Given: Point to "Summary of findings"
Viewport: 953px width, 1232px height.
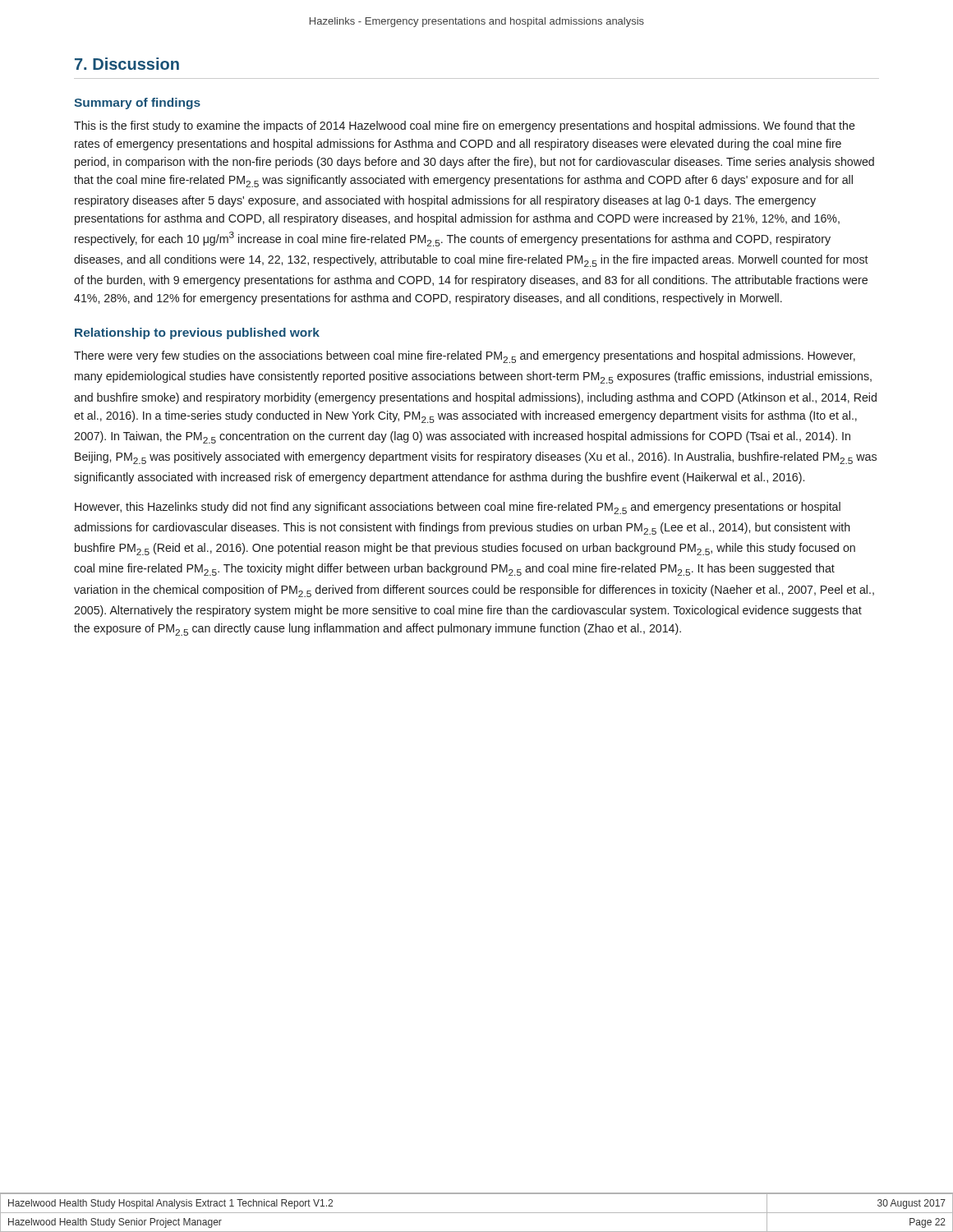Looking at the screenshot, I should [137, 102].
